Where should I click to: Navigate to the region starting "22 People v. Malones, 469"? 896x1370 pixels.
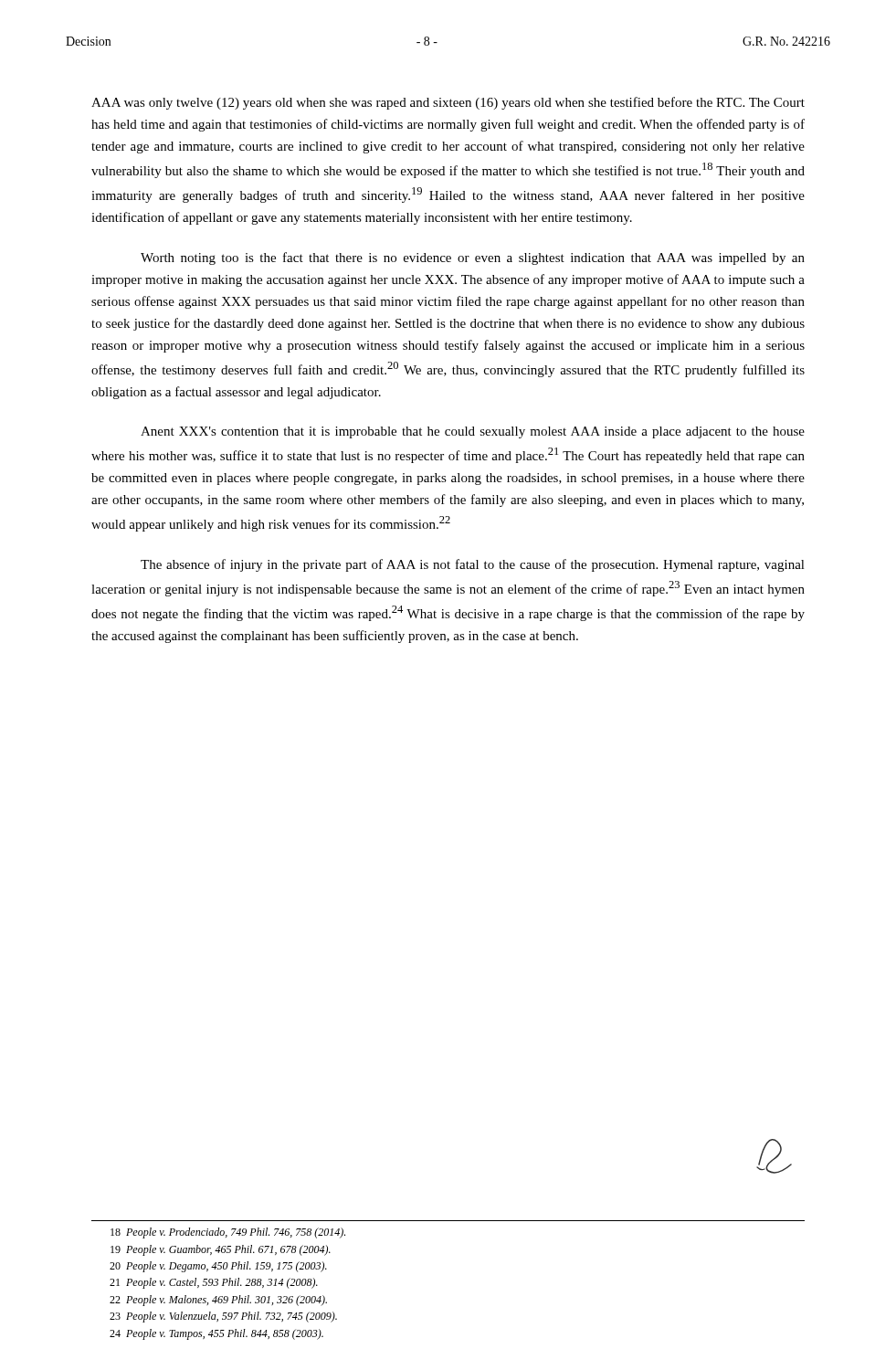[x=210, y=1300]
